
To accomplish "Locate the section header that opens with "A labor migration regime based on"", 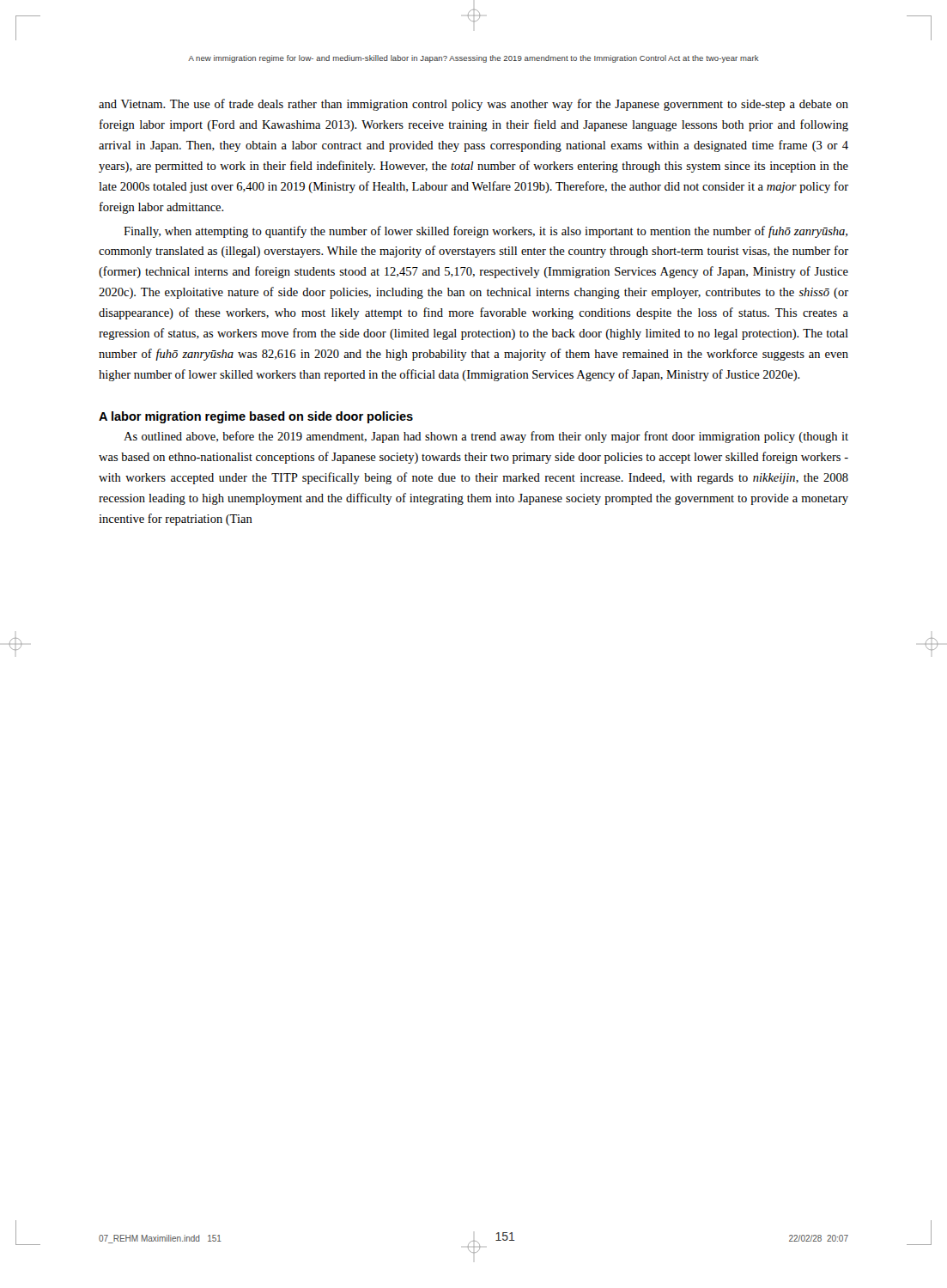I will click(x=256, y=416).
